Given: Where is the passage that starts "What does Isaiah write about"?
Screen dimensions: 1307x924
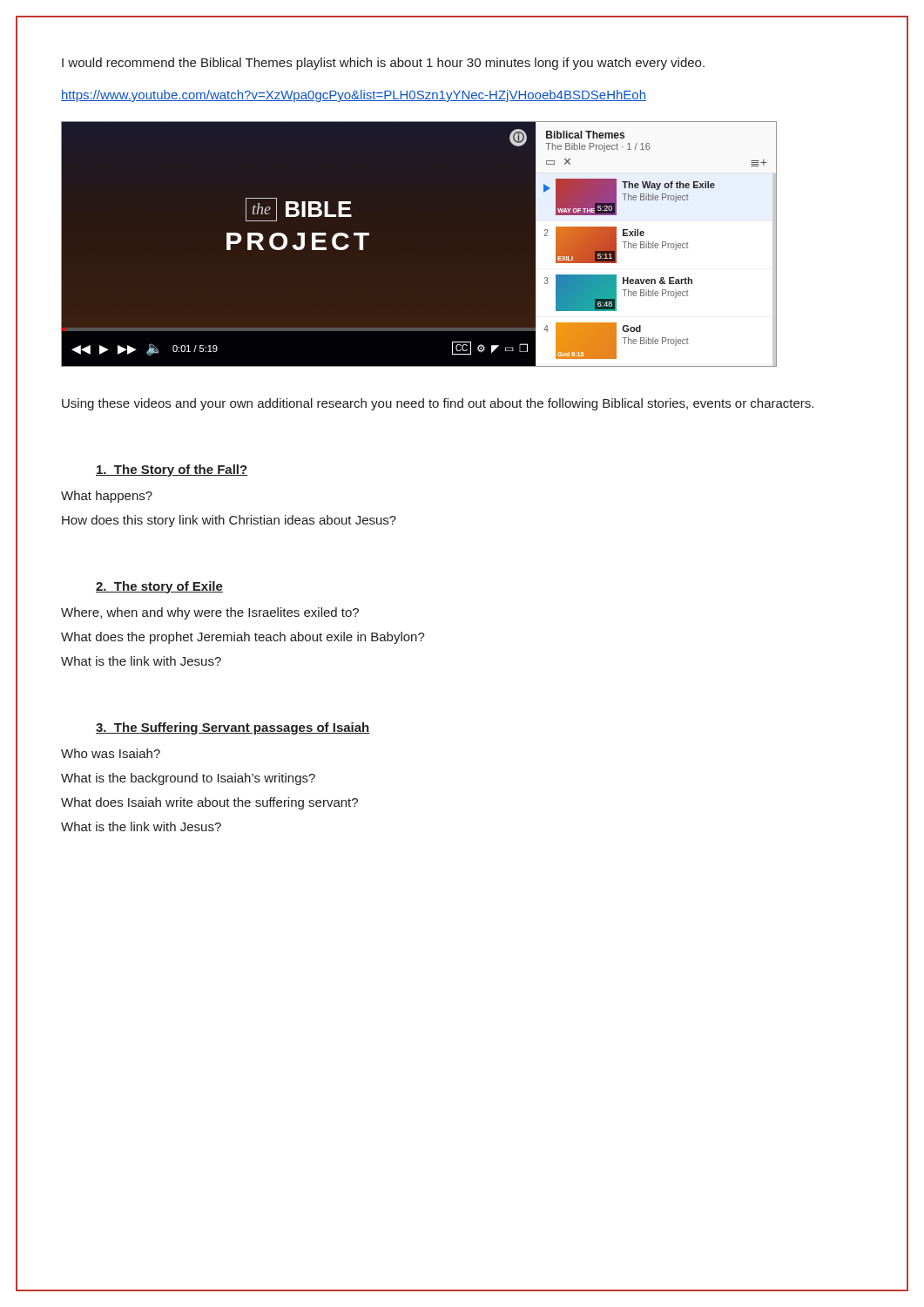Looking at the screenshot, I should [x=210, y=802].
